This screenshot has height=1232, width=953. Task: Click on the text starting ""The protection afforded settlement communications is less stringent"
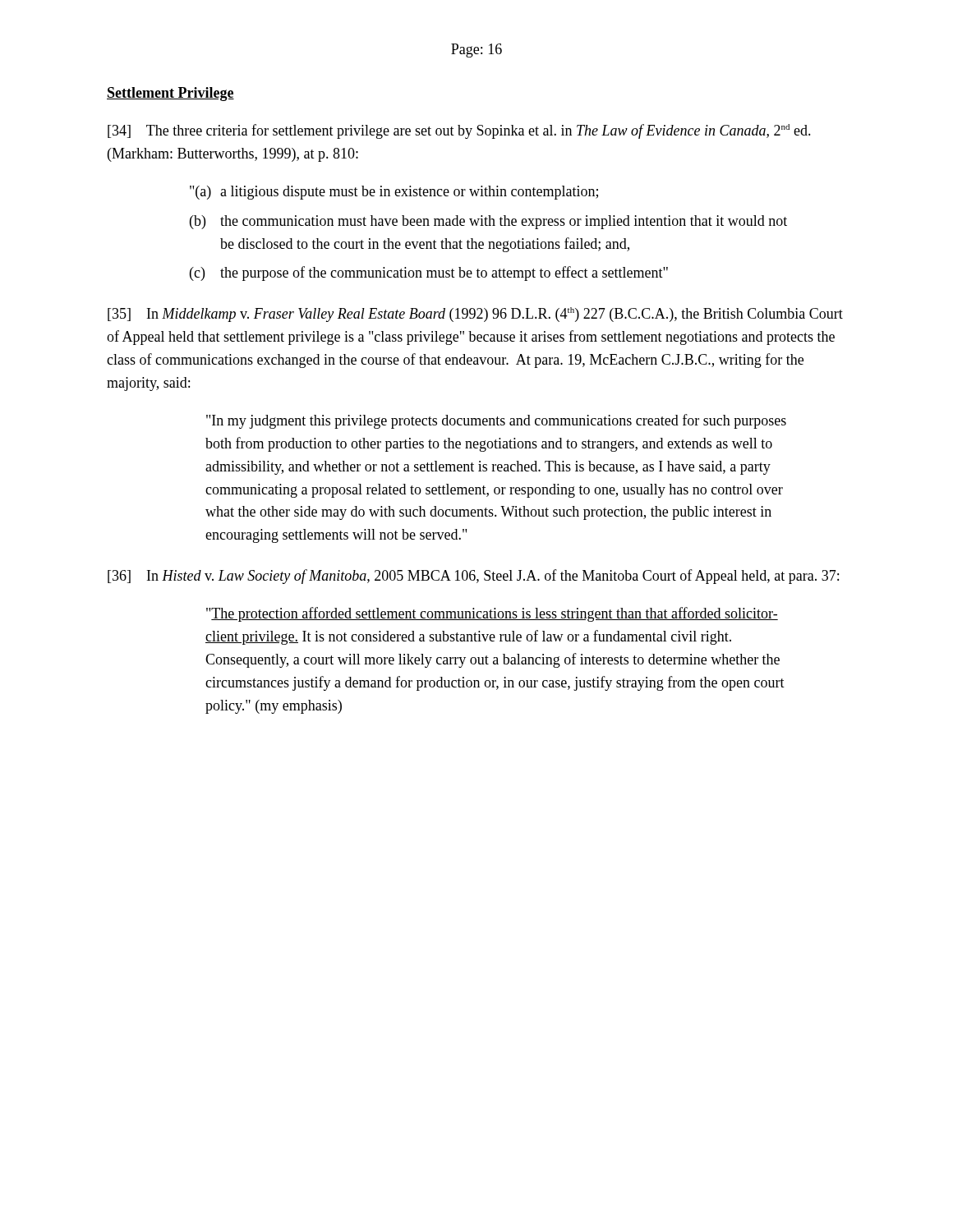pos(495,659)
